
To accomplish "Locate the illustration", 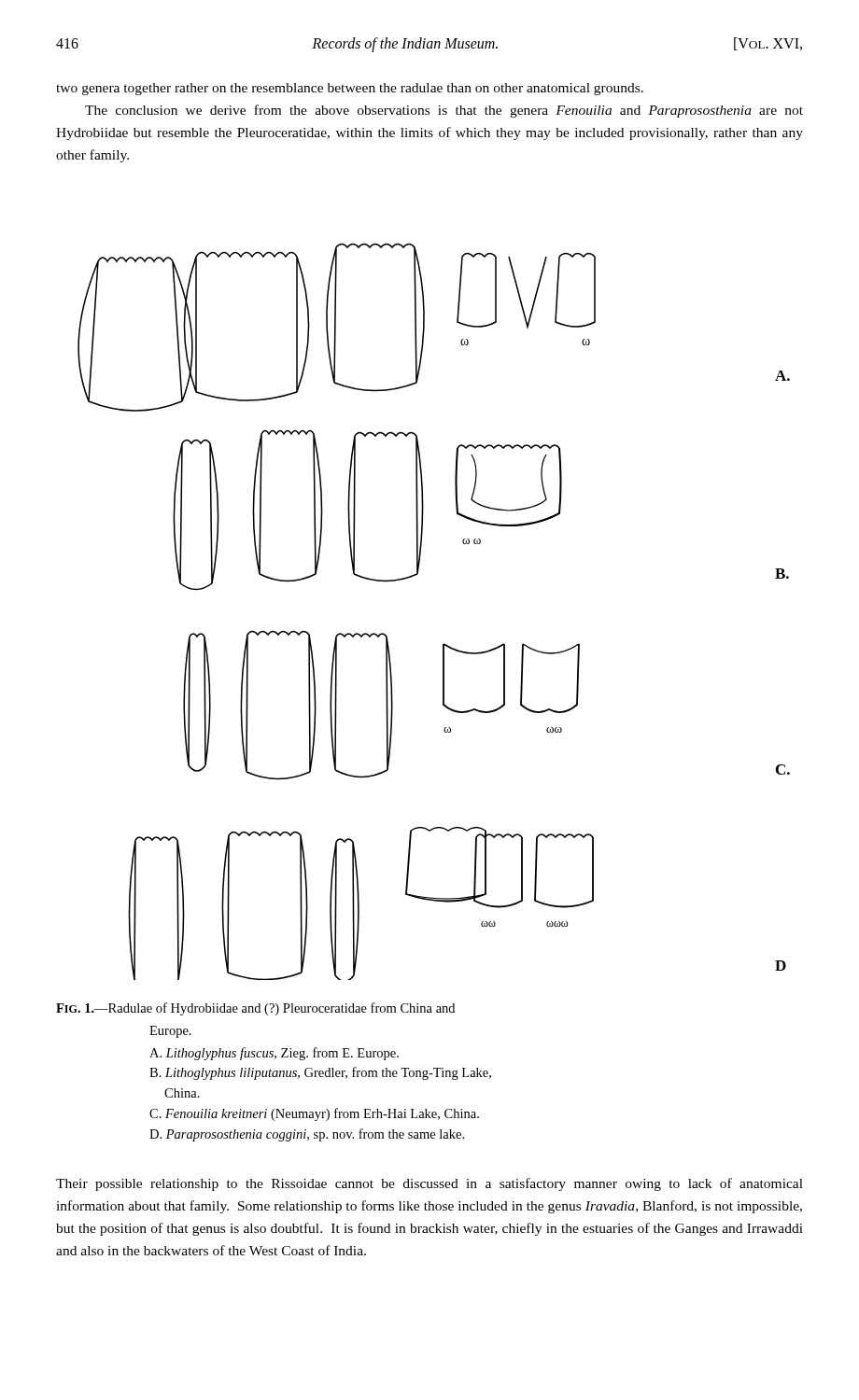I will click(430, 597).
